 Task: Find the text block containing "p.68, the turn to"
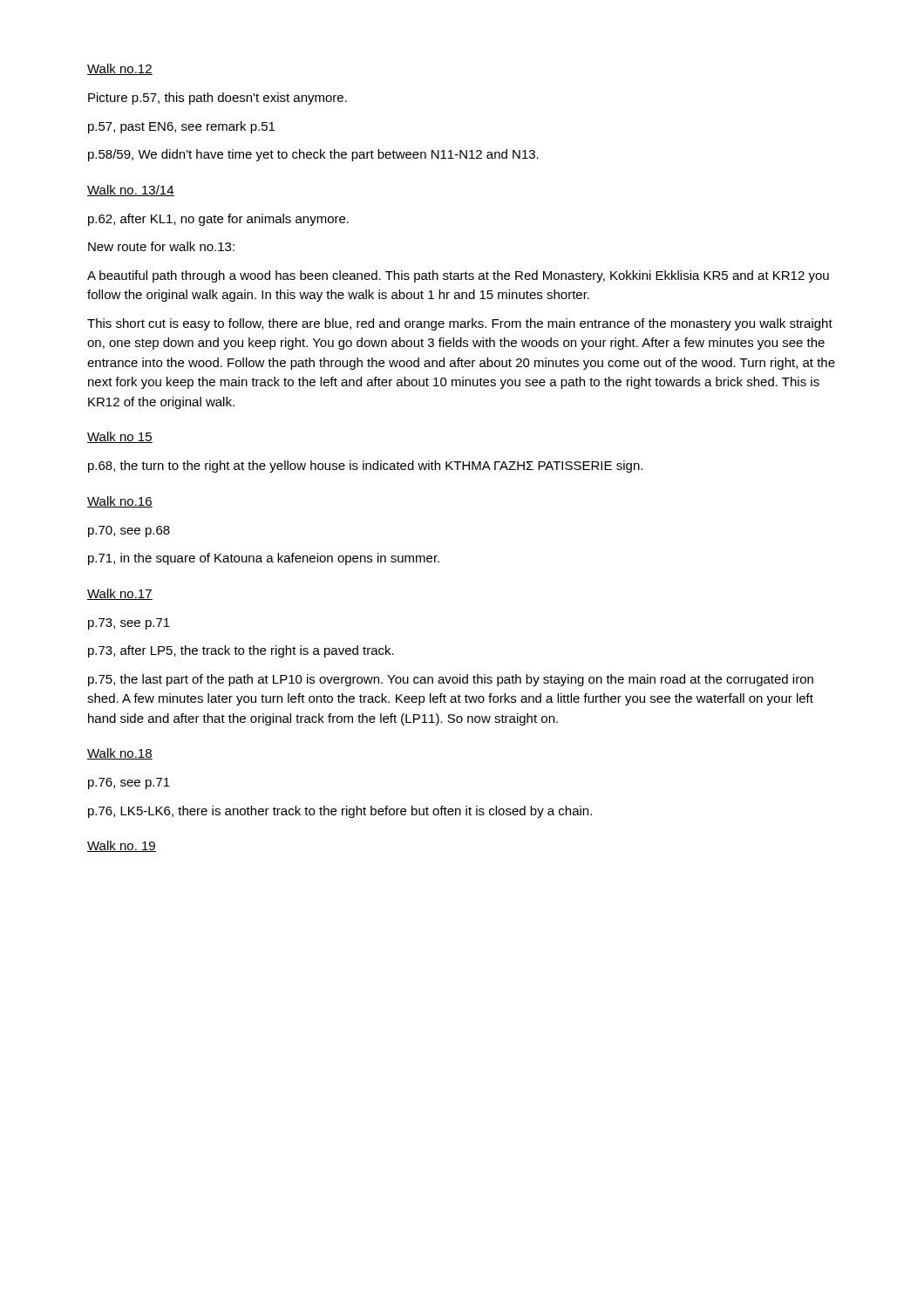tap(365, 465)
